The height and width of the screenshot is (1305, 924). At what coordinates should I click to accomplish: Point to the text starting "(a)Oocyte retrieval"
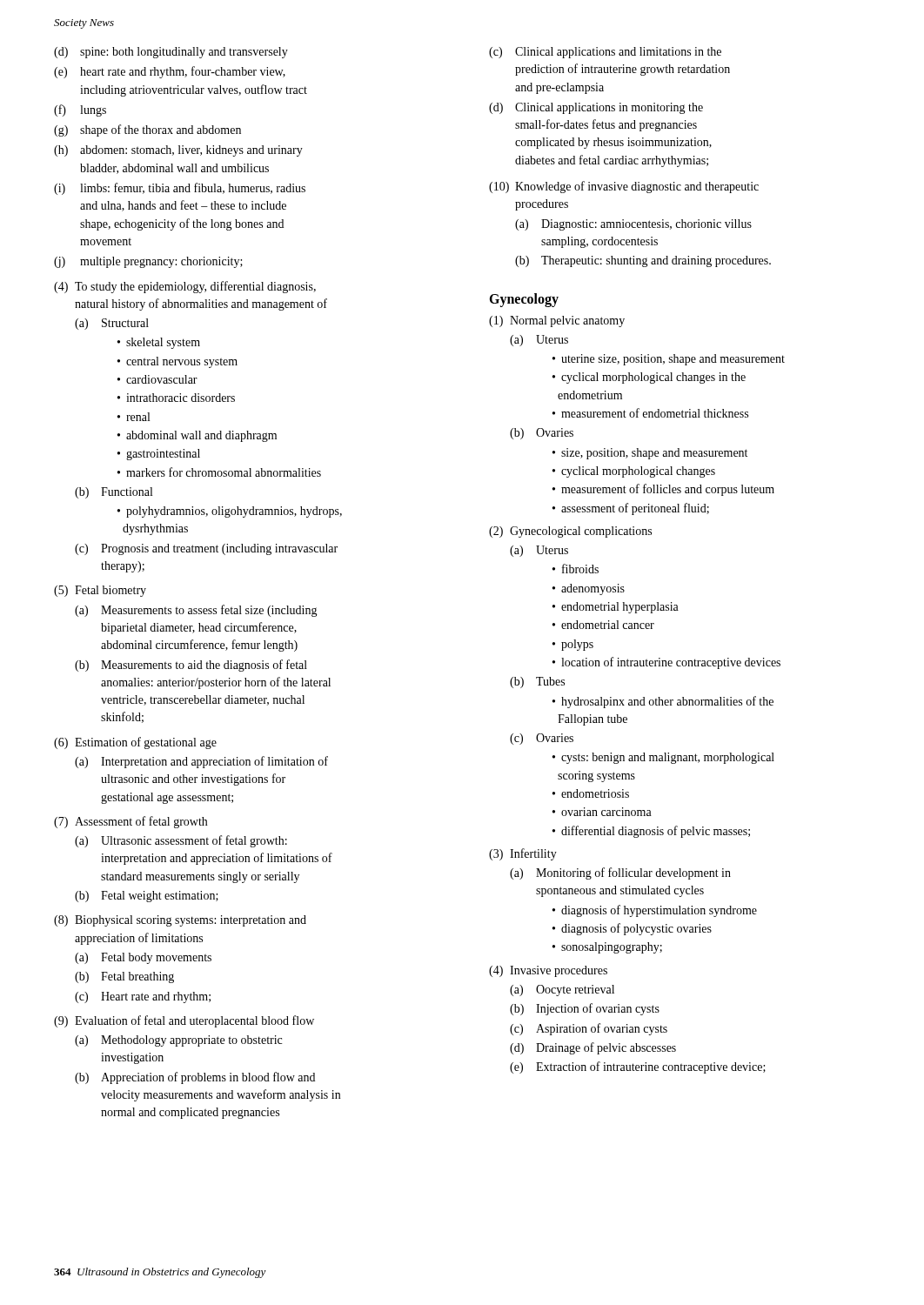pos(562,990)
